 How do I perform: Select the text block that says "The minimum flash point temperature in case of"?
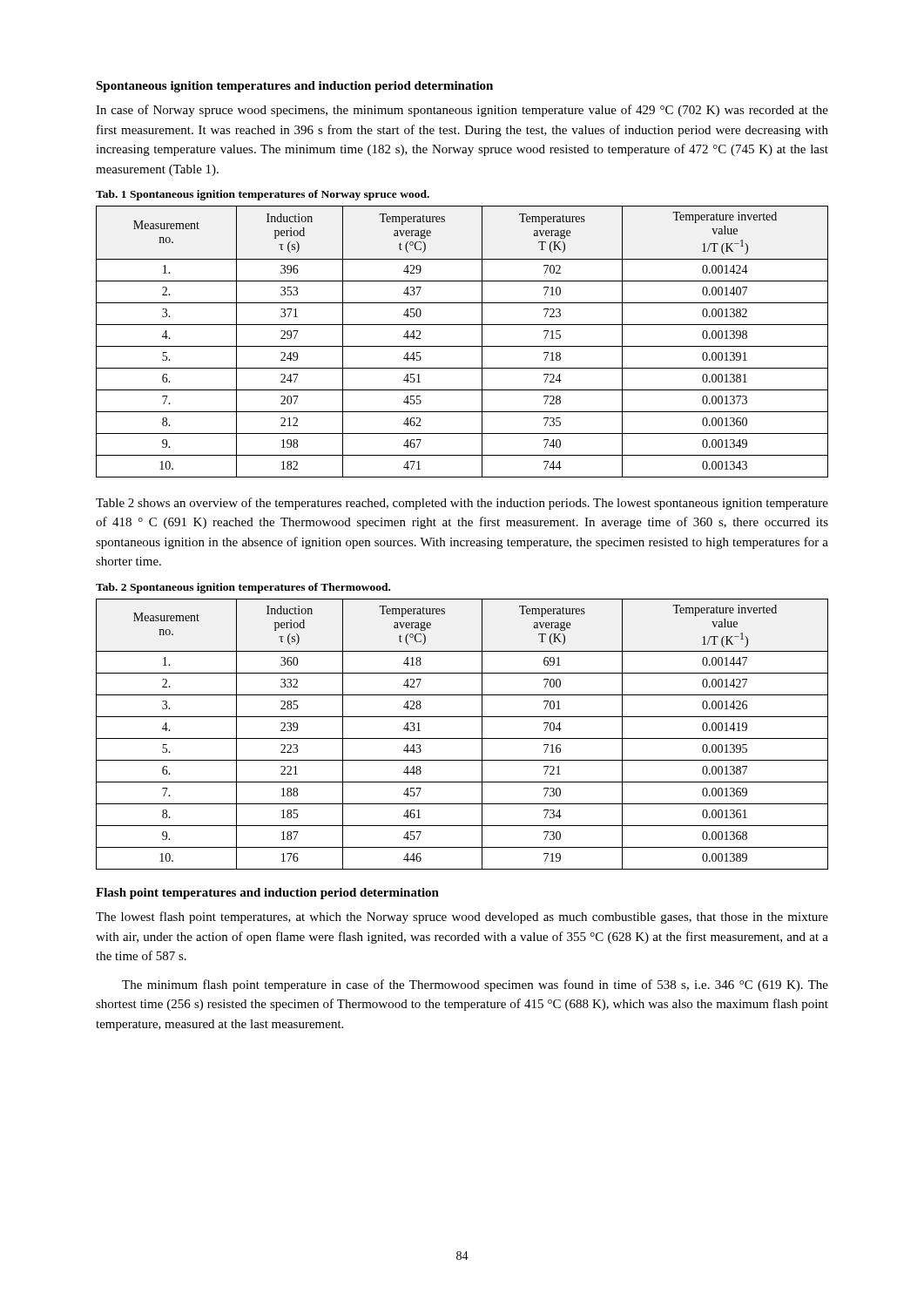tap(462, 1004)
